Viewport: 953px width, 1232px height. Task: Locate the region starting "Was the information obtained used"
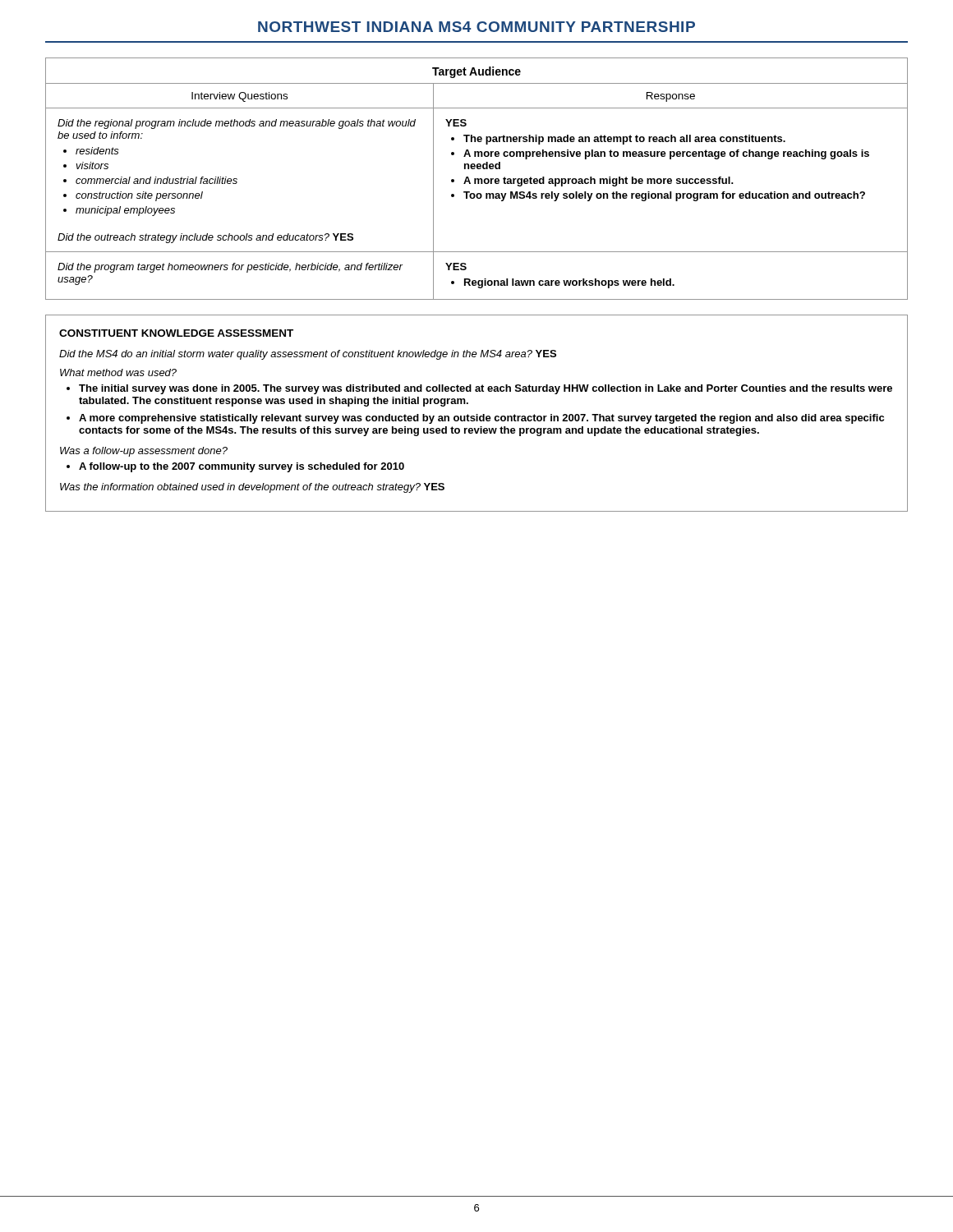[252, 487]
